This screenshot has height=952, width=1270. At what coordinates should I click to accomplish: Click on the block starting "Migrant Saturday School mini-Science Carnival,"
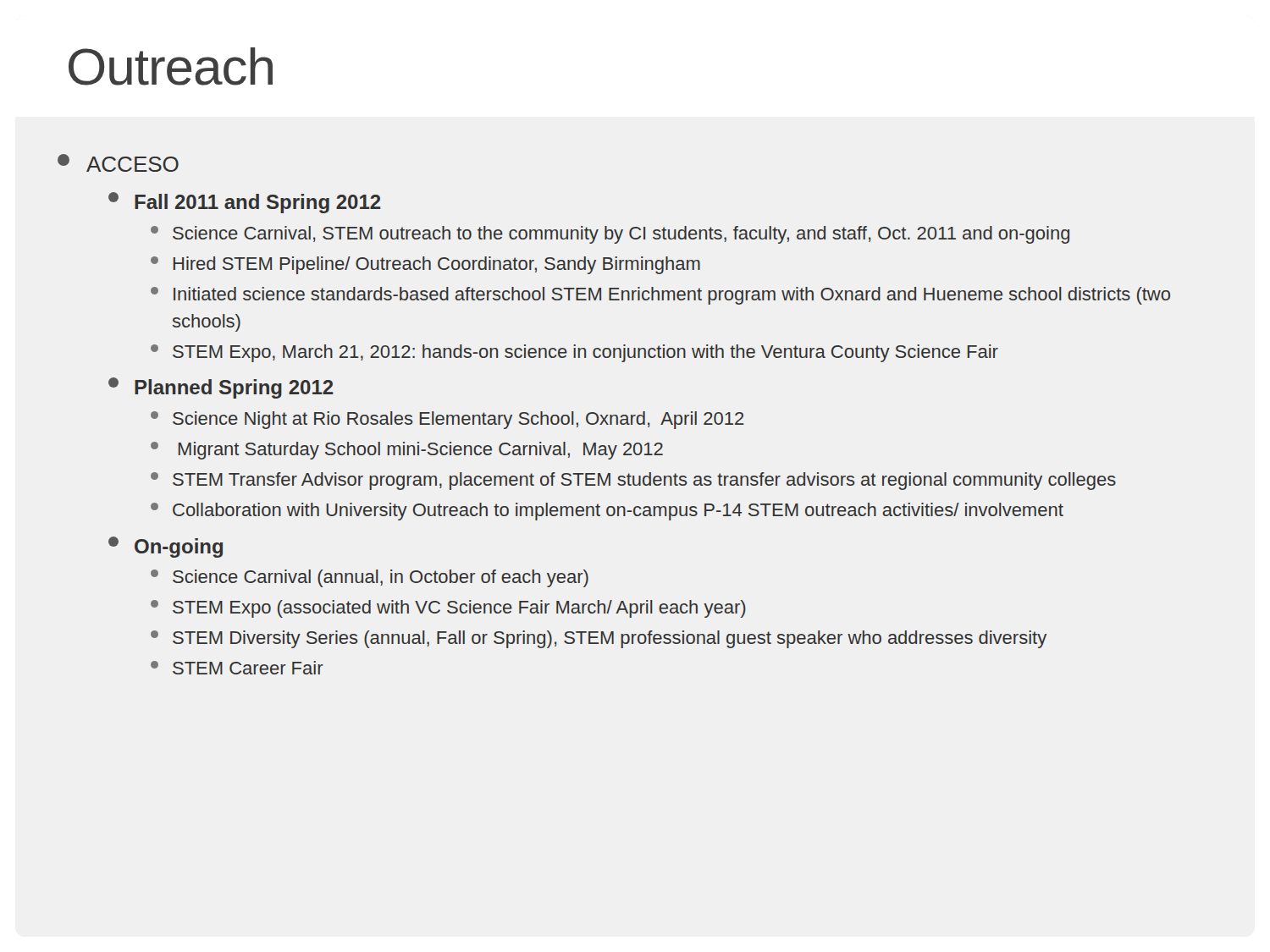(x=418, y=449)
